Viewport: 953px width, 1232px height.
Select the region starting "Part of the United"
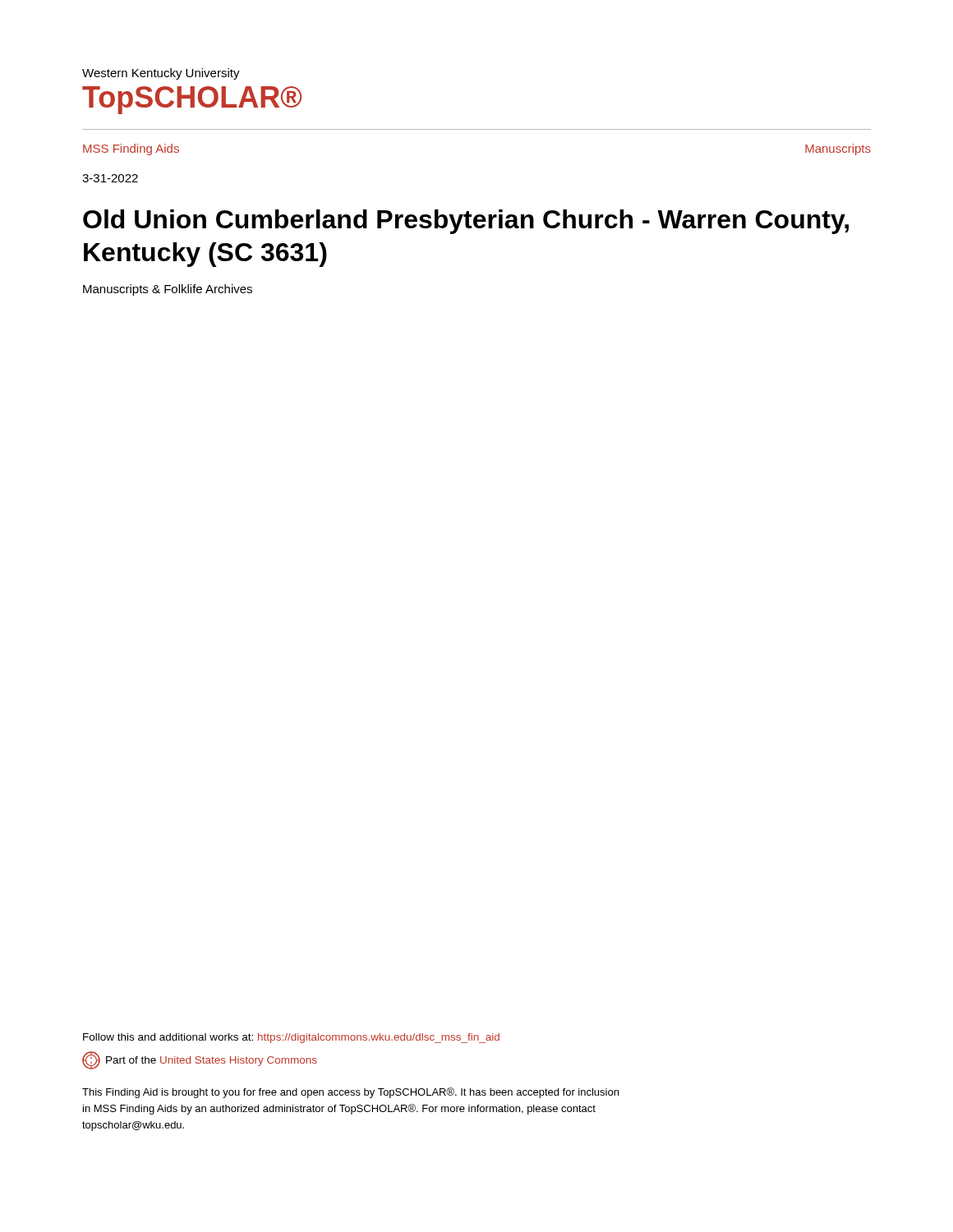(x=200, y=1060)
